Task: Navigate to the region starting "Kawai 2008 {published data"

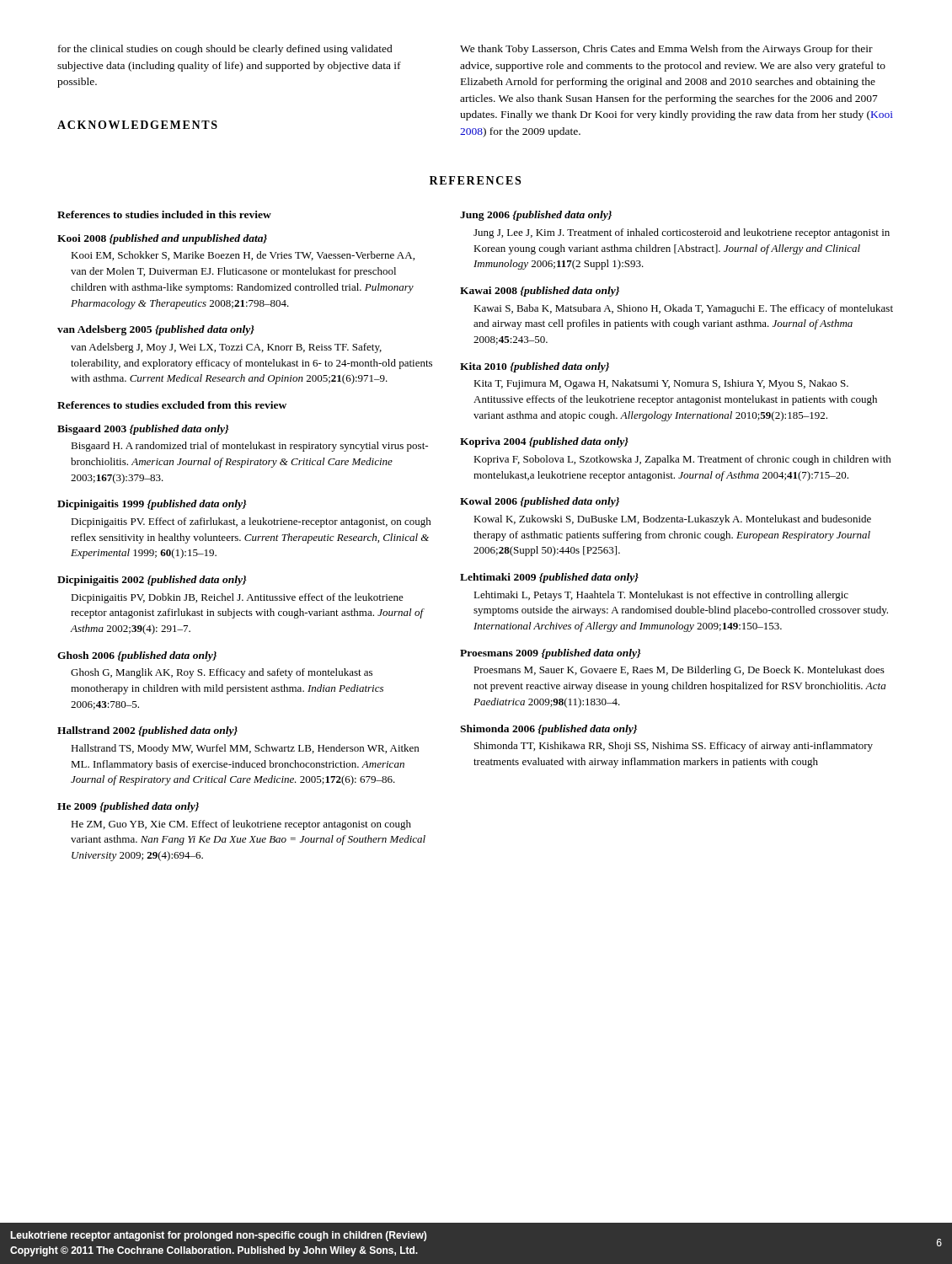Action: tap(677, 315)
